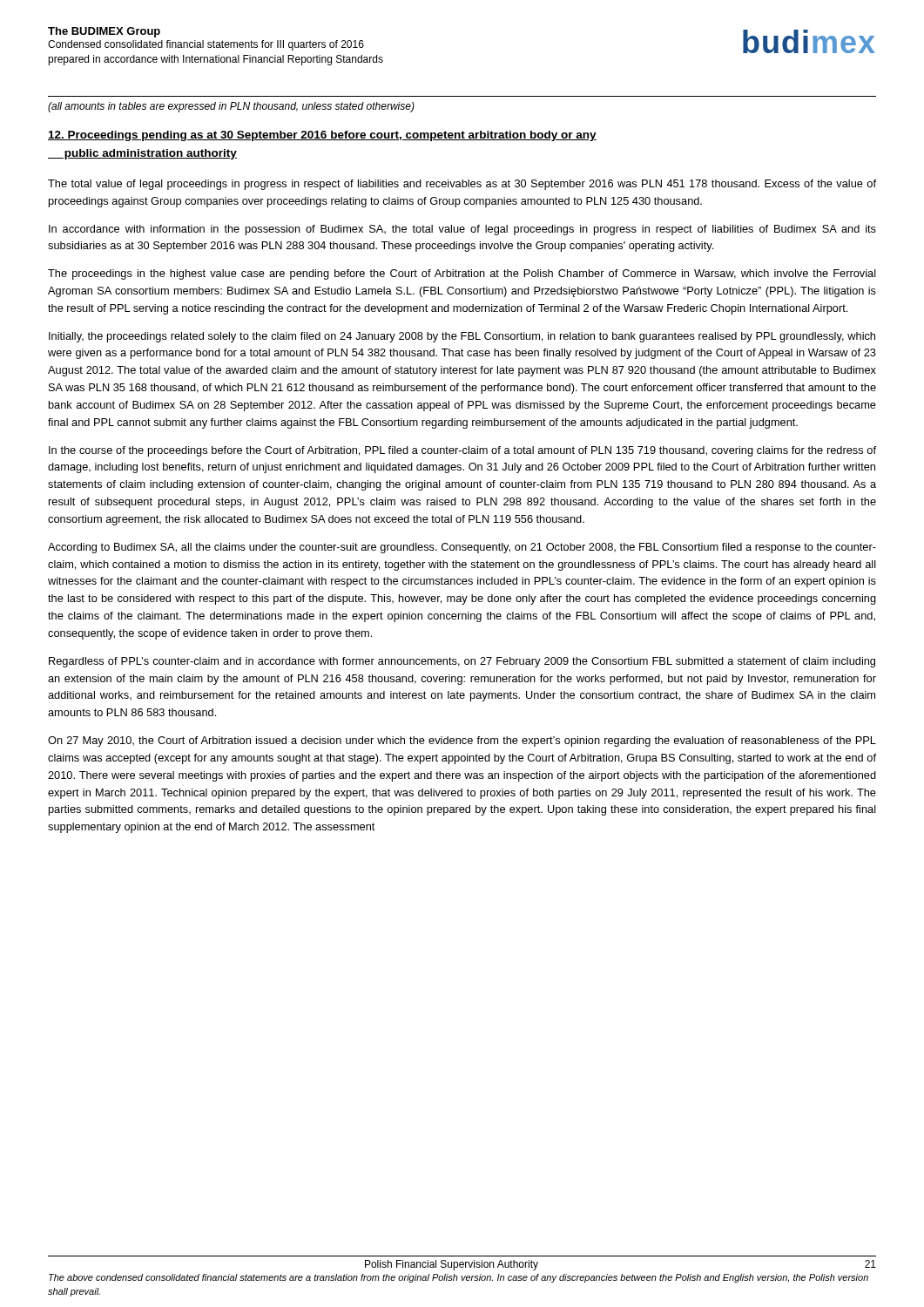Locate the block of text that opens with "The proceedings in the highest value"

462,291
